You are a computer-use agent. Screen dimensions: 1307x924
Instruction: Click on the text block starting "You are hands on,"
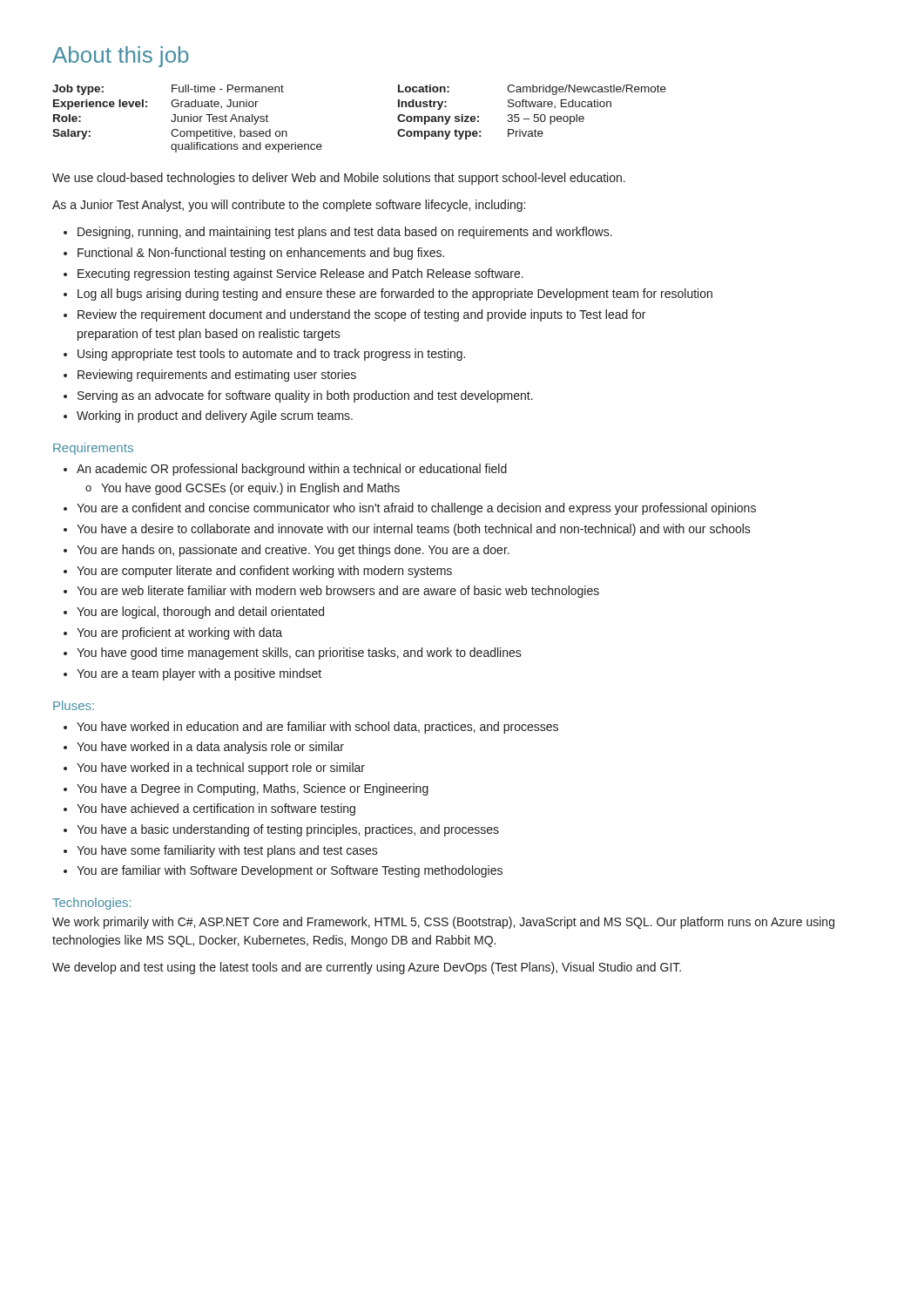pos(462,550)
